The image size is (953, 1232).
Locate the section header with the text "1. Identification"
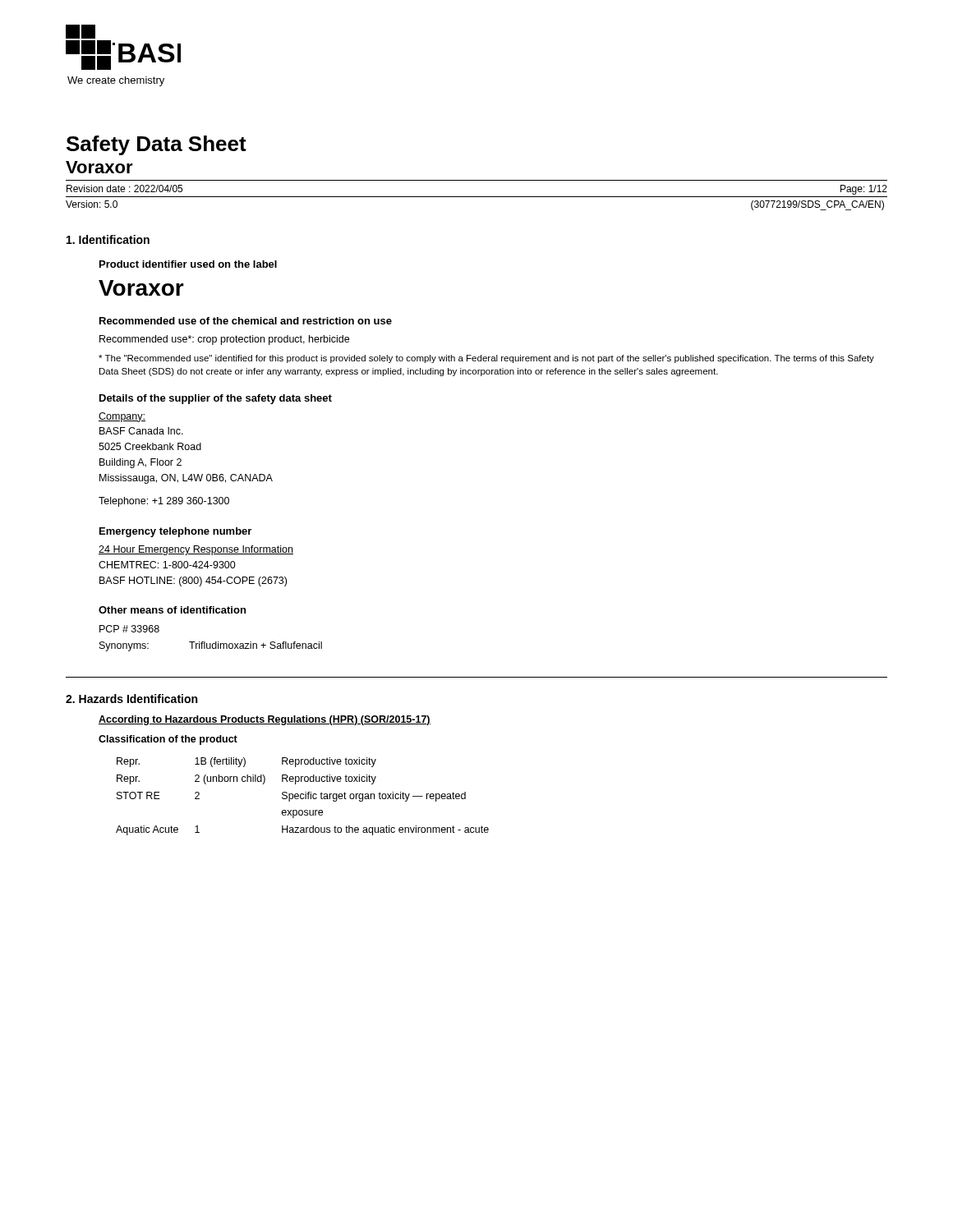108,240
